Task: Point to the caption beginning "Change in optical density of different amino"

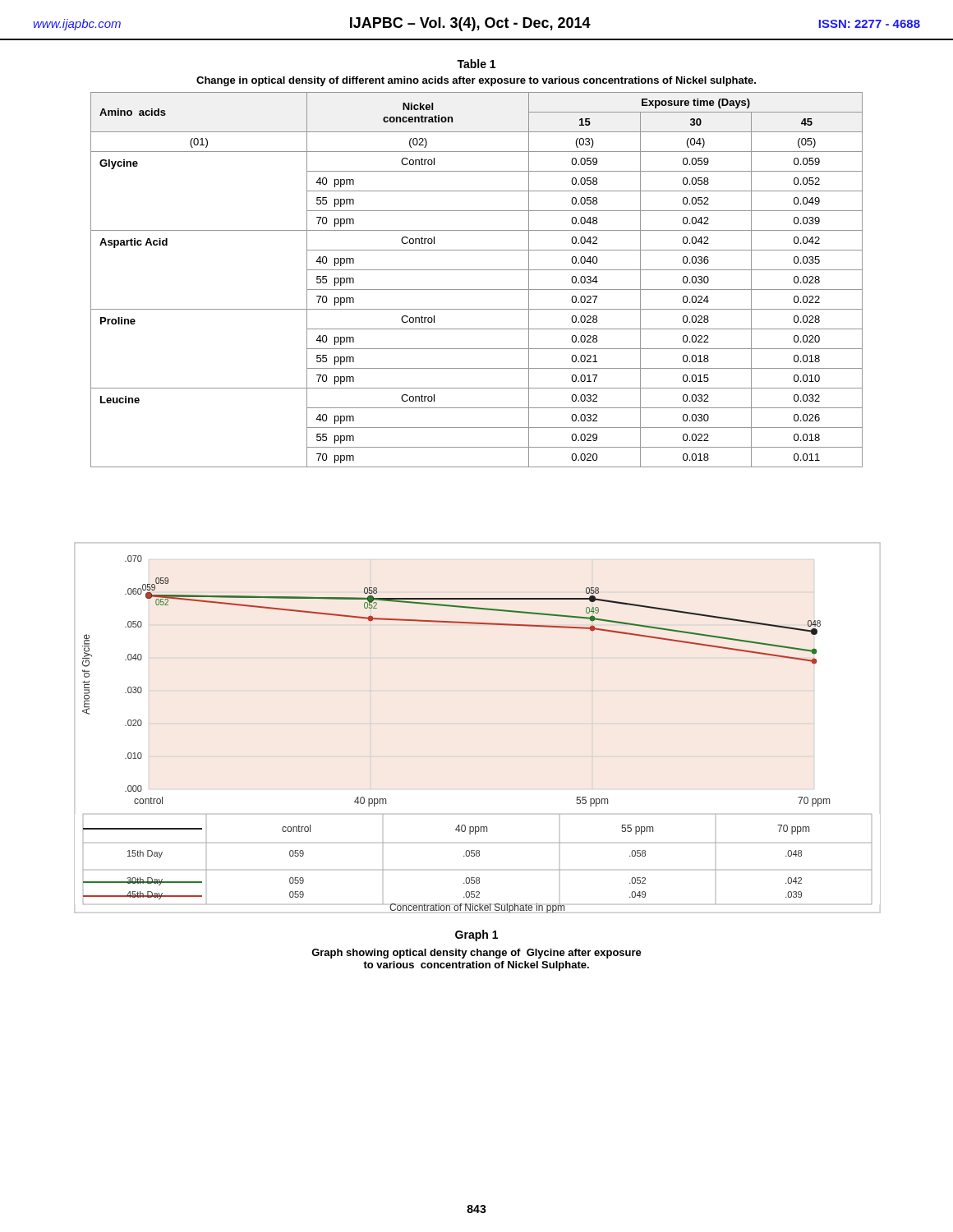Action: pos(476,80)
